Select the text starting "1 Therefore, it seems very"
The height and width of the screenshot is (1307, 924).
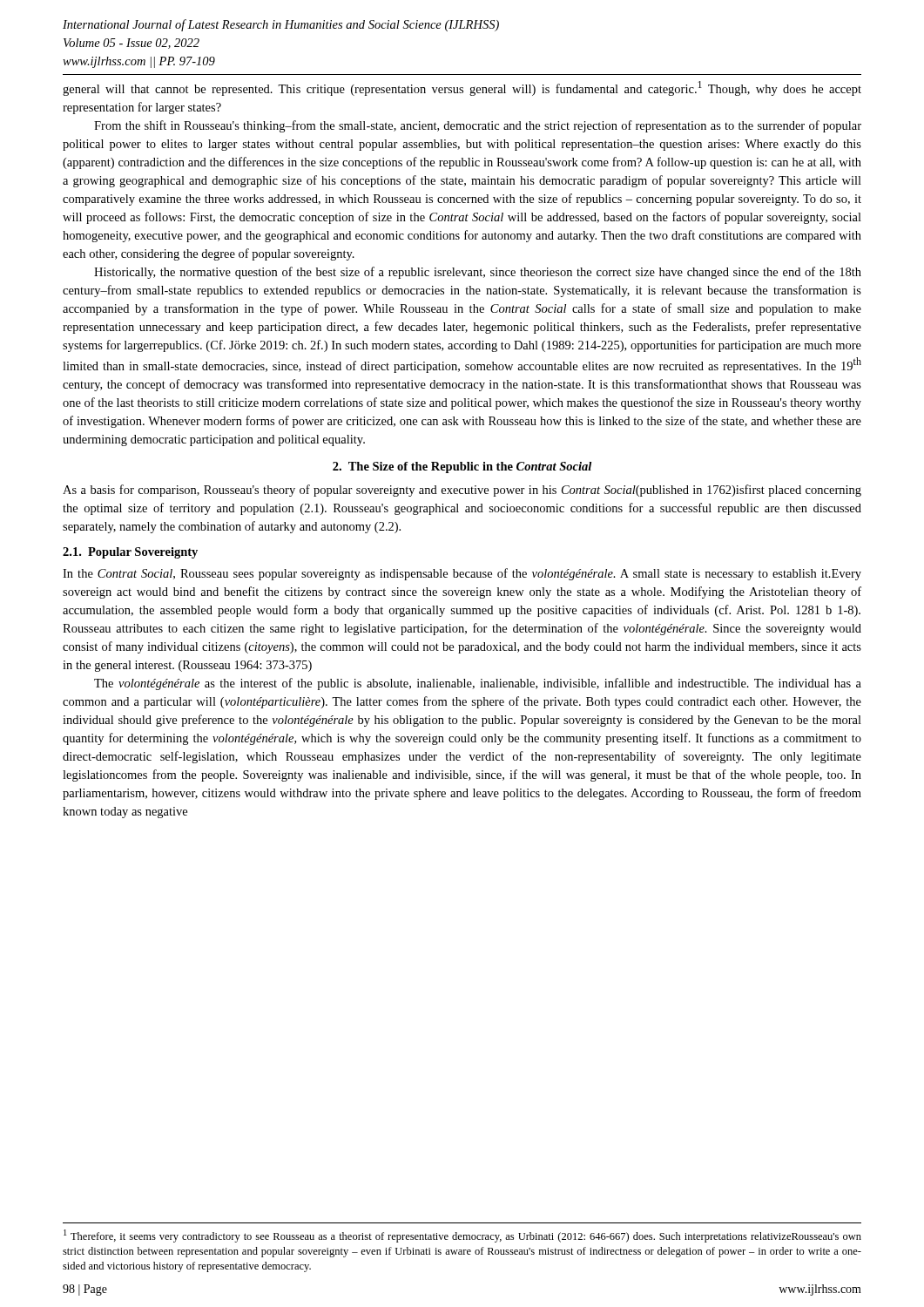pyautogui.click(x=462, y=1250)
